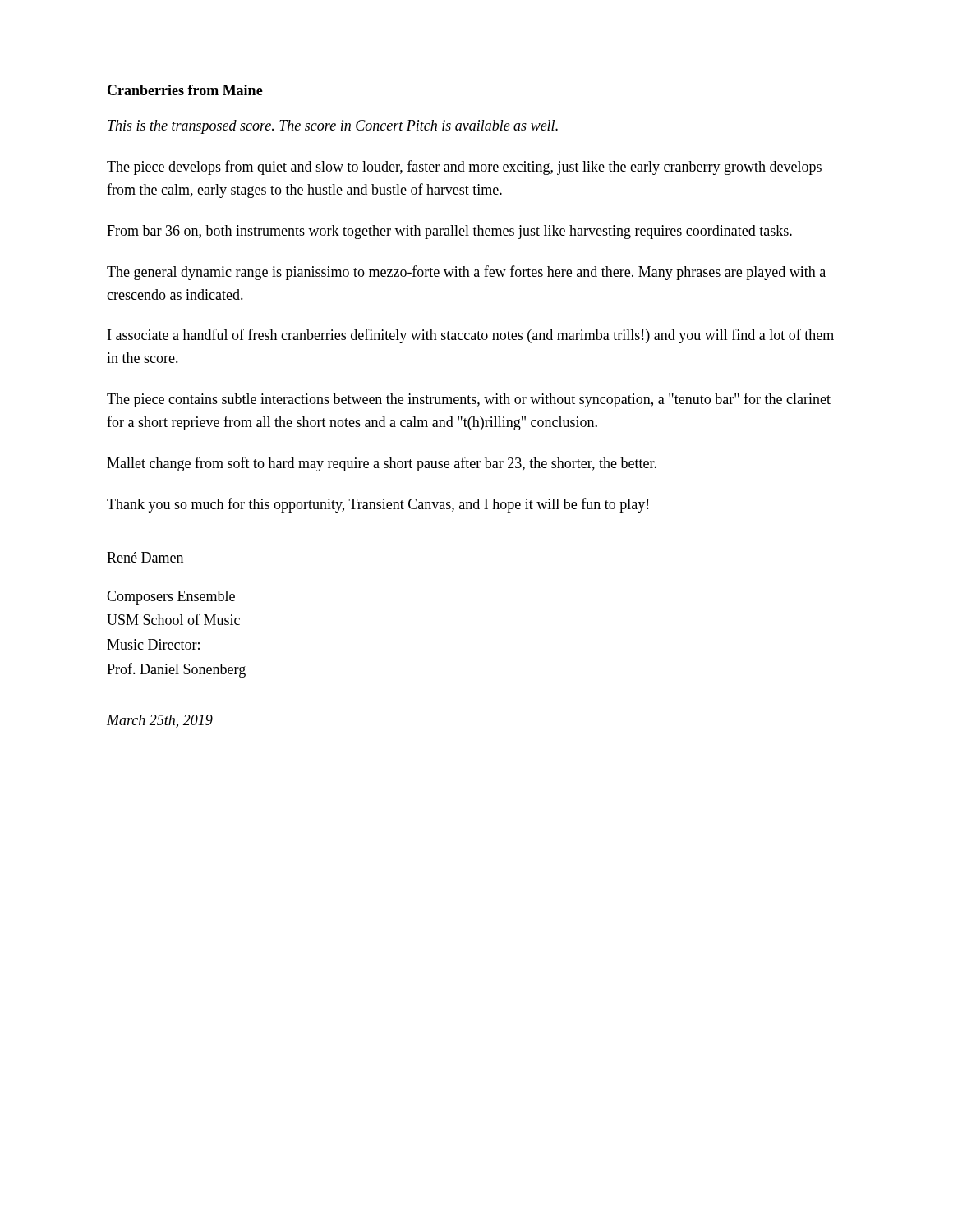The image size is (953, 1232).
Task: Locate the text "March 25th, 2019"
Action: [x=160, y=720]
